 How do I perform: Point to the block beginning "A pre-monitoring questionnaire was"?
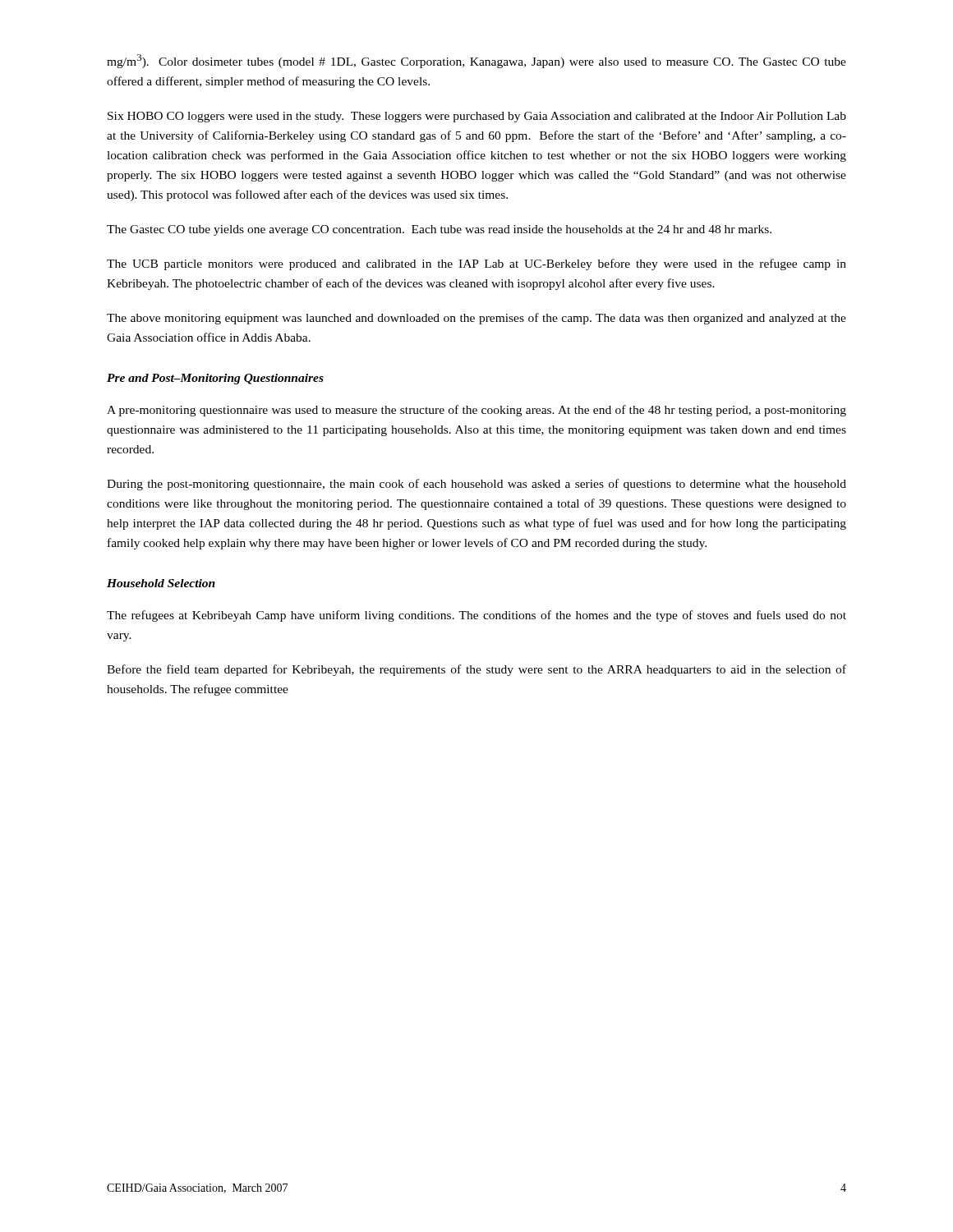click(x=476, y=429)
